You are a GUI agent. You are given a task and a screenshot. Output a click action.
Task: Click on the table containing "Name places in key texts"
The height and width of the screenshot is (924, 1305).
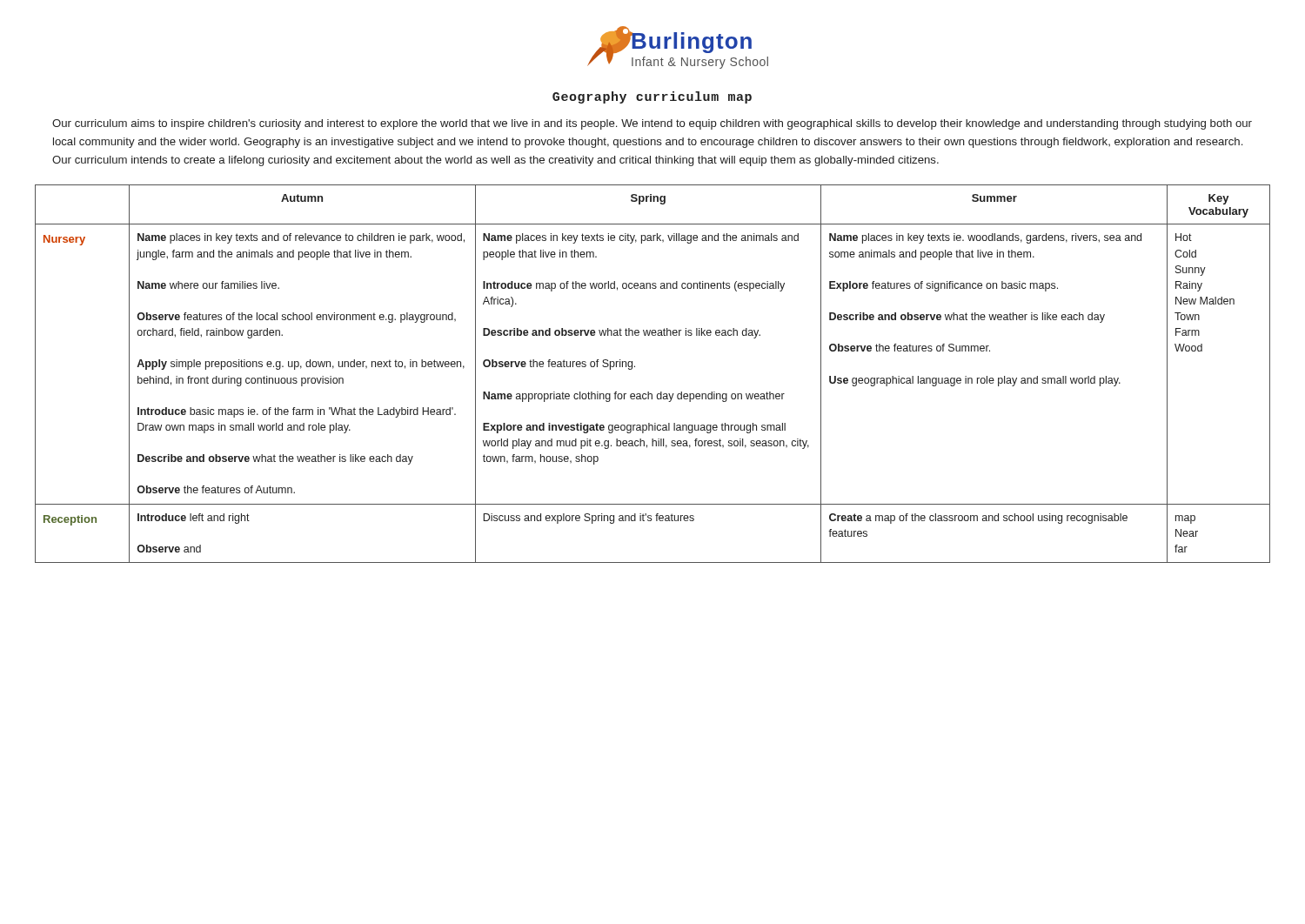pos(652,374)
